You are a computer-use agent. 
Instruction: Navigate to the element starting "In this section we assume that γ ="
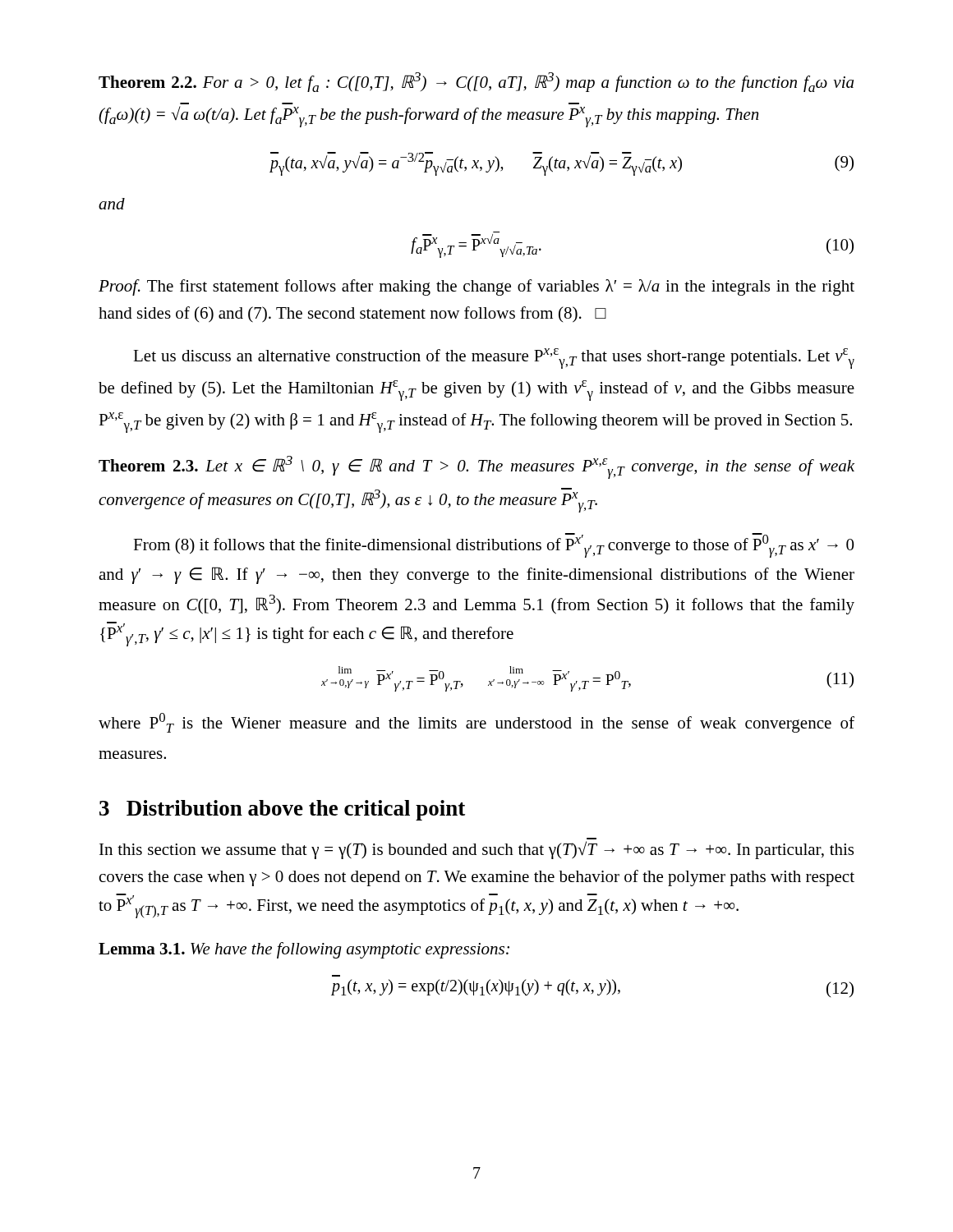pos(476,879)
